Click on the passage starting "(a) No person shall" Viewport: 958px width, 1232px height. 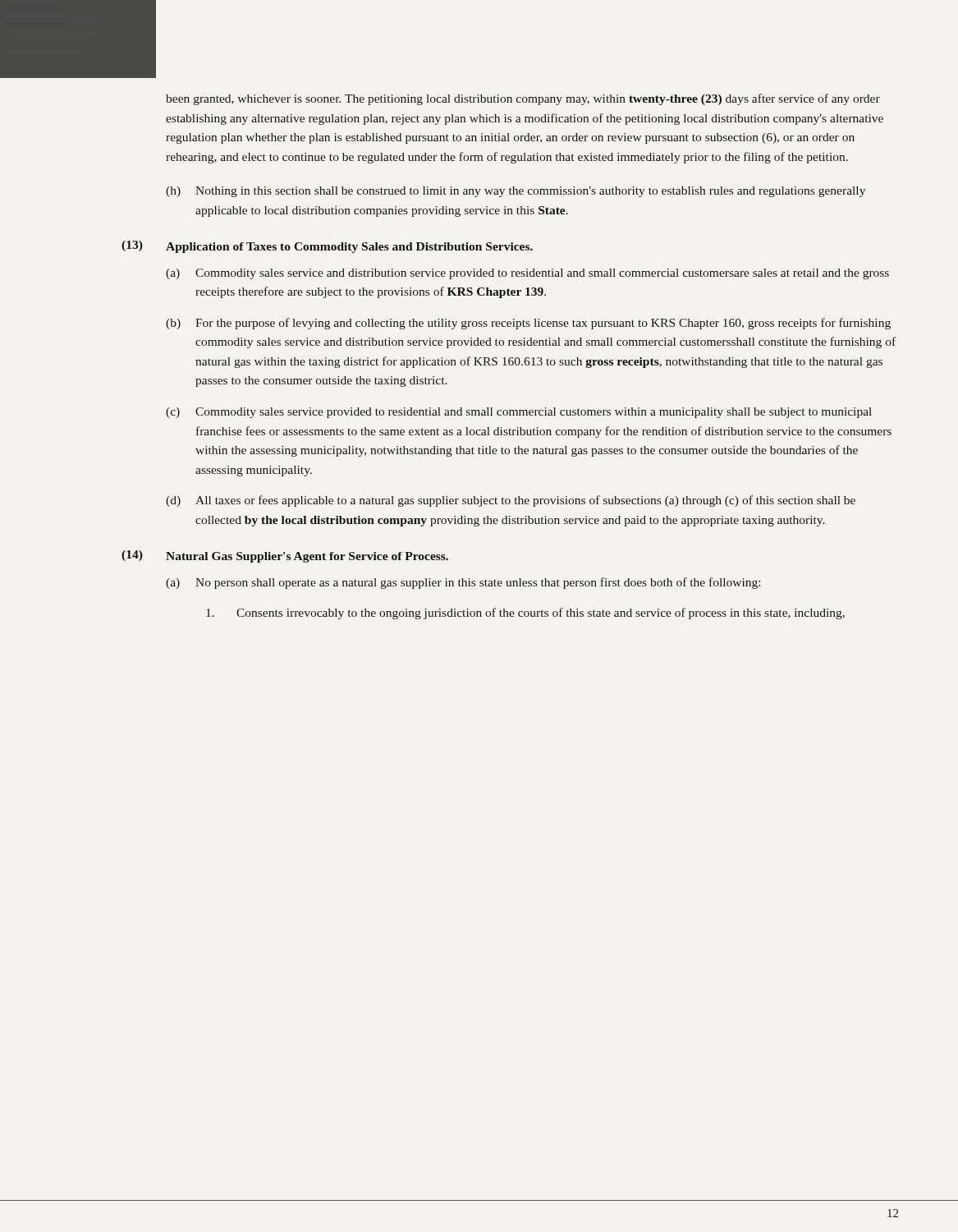[x=532, y=582]
